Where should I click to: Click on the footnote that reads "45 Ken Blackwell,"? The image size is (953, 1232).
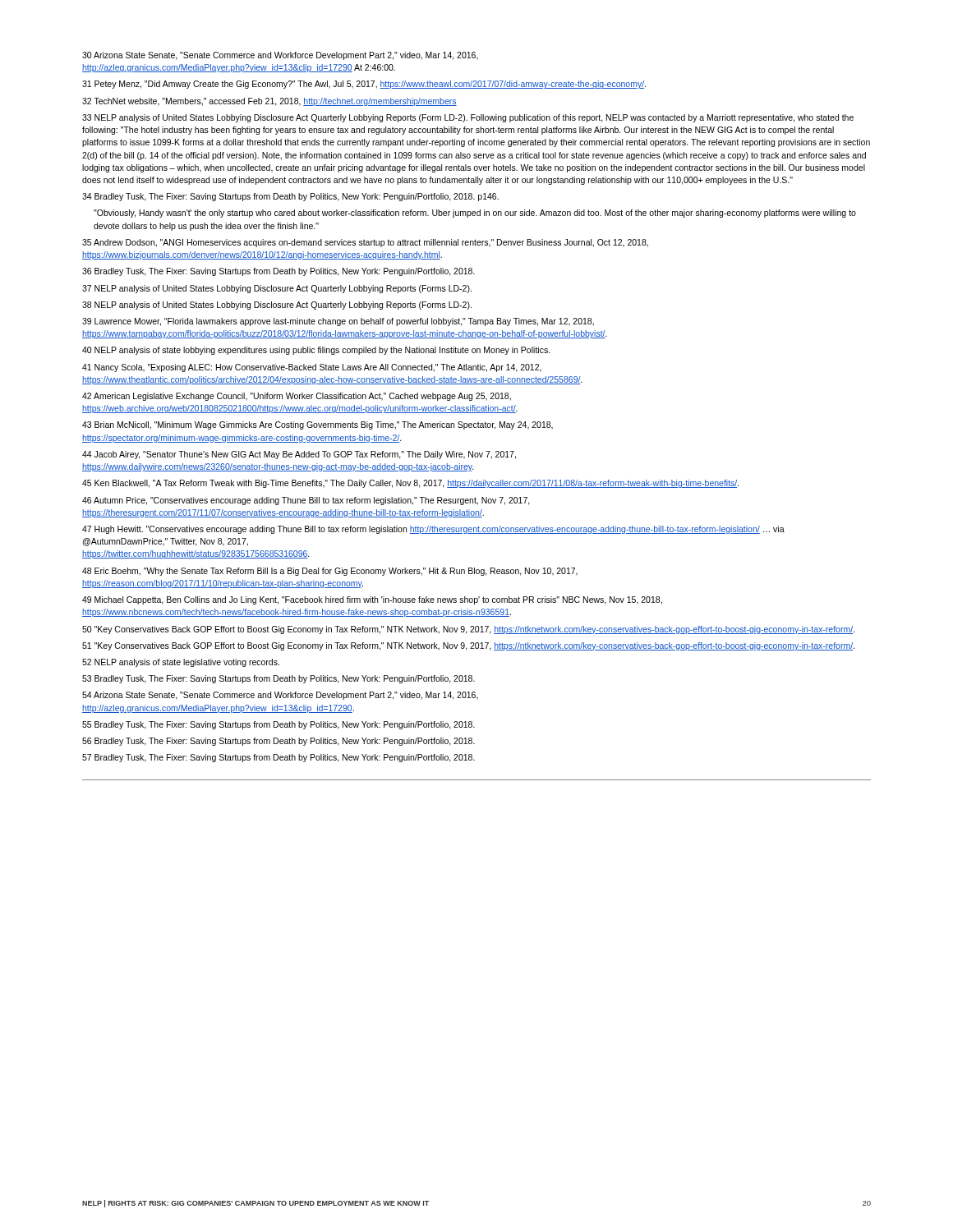pos(411,483)
